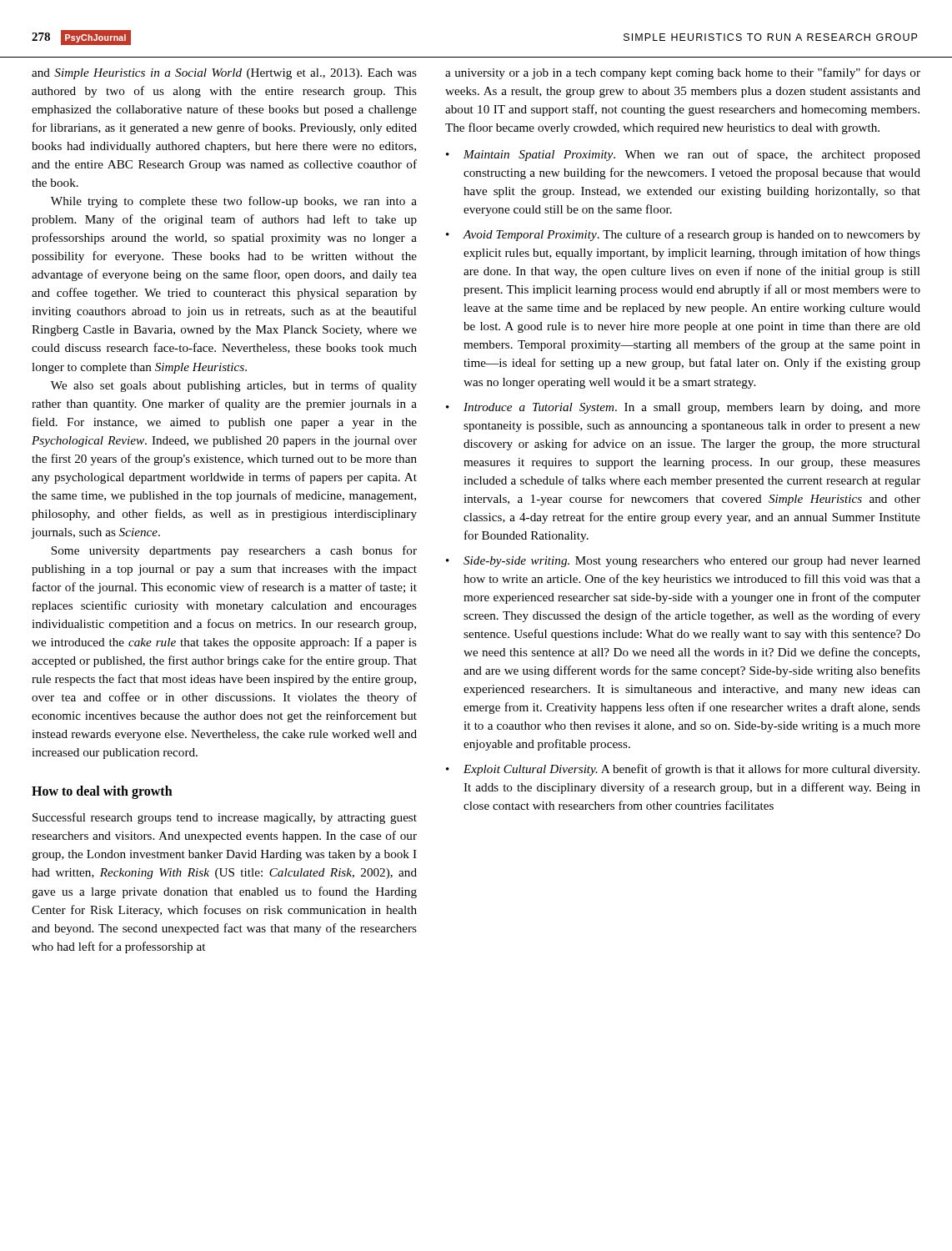
Task: Locate the text block containing "and Simple Heuristics"
Action: coord(224,127)
